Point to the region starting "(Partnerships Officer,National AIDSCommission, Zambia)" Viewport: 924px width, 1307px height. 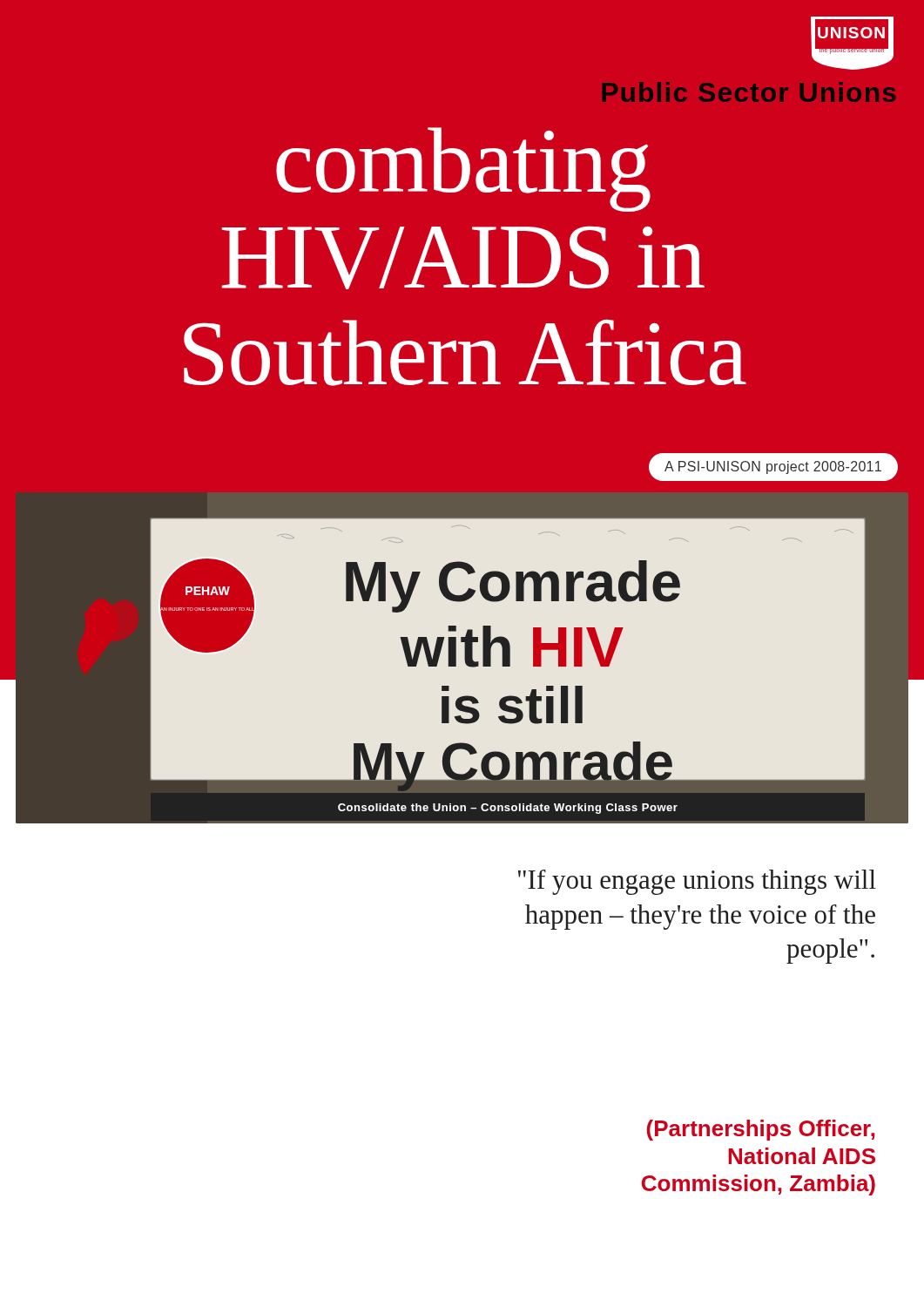tap(758, 1156)
